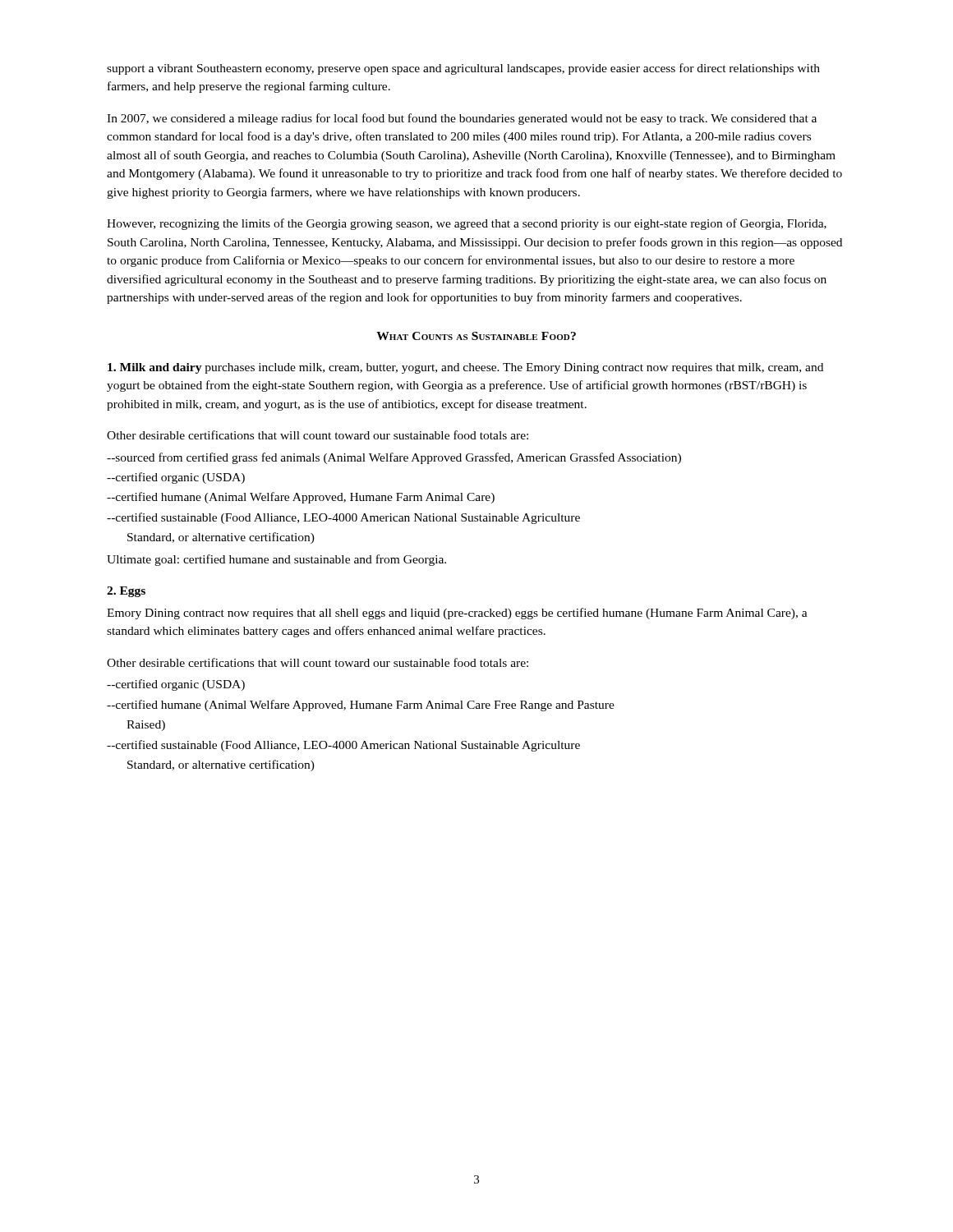Image resolution: width=953 pixels, height=1232 pixels.
Task: Click on the text block that says "In 2007, we considered a mileage"
Action: tap(476, 155)
